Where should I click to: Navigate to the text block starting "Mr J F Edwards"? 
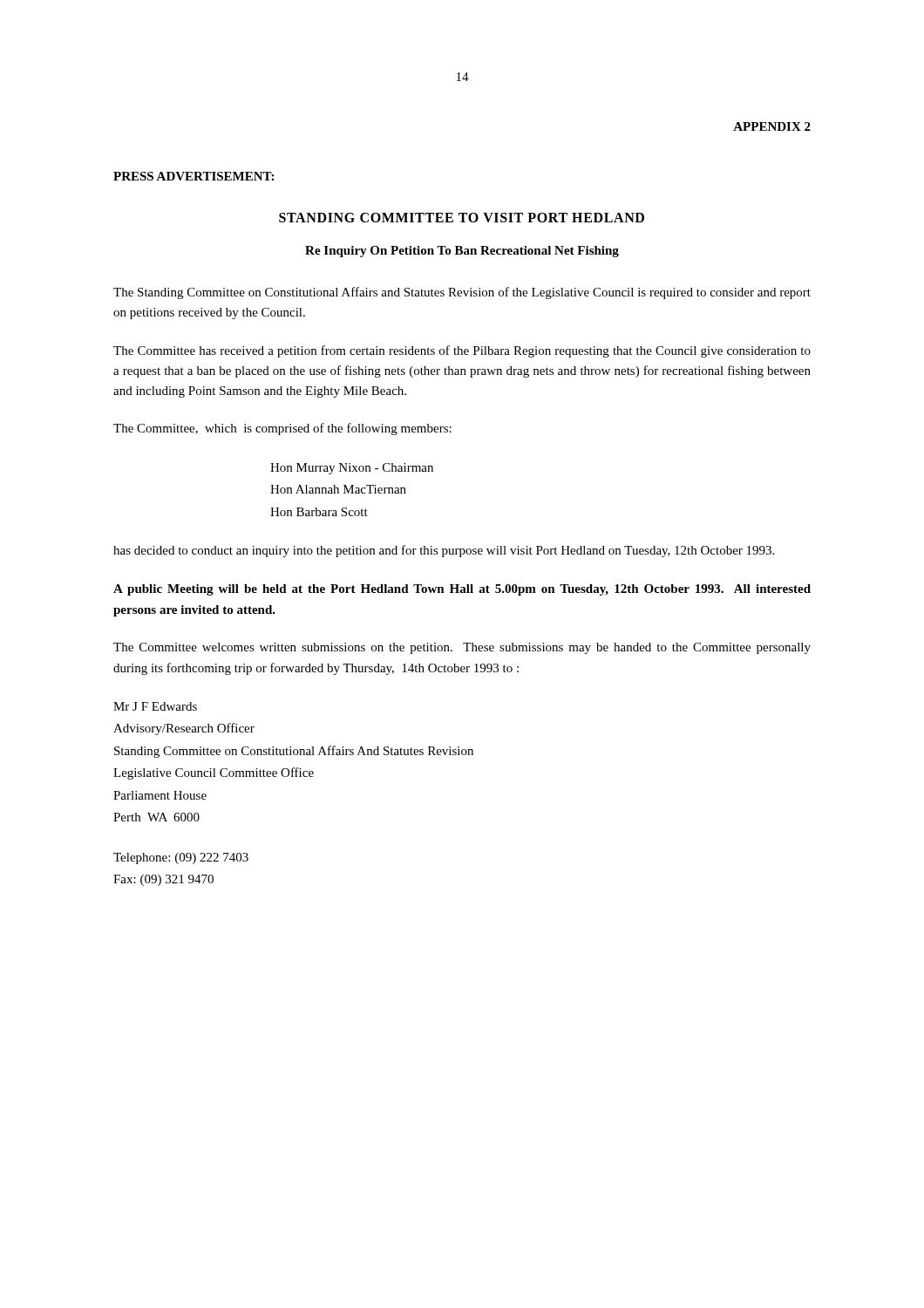pos(294,762)
